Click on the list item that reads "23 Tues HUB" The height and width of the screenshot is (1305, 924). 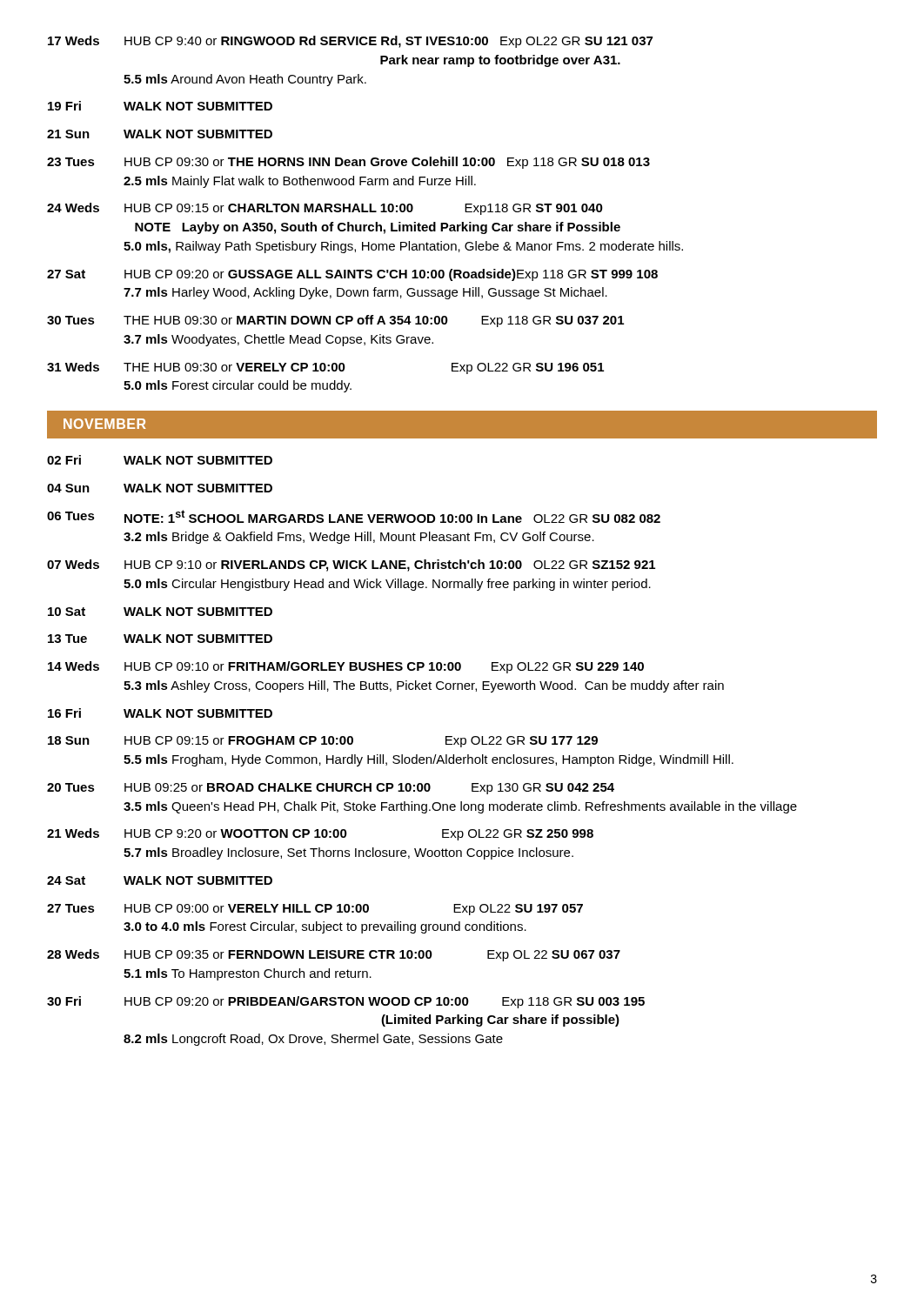[x=462, y=171]
